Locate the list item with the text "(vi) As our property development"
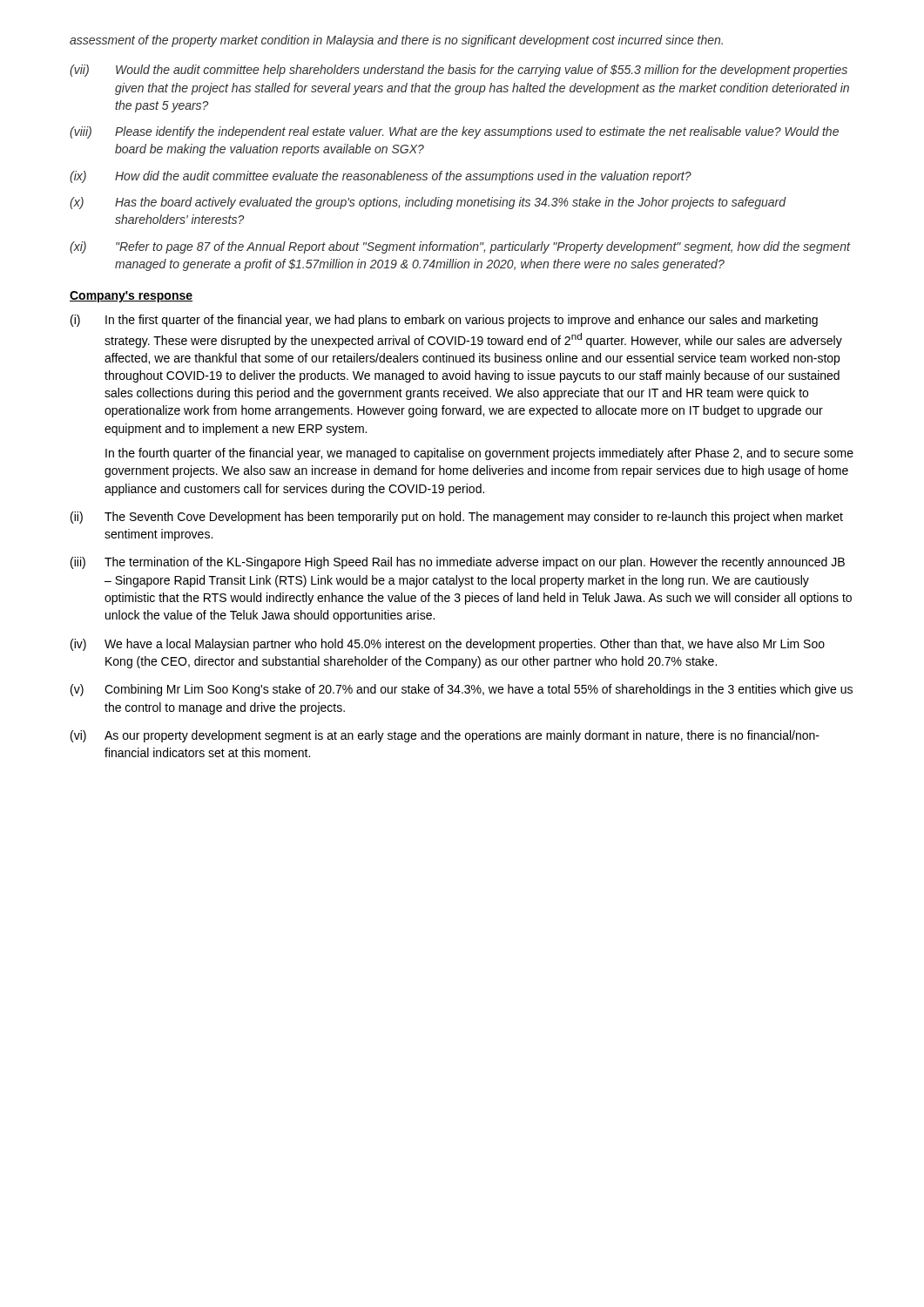Viewport: 924px width, 1307px height. coord(462,744)
